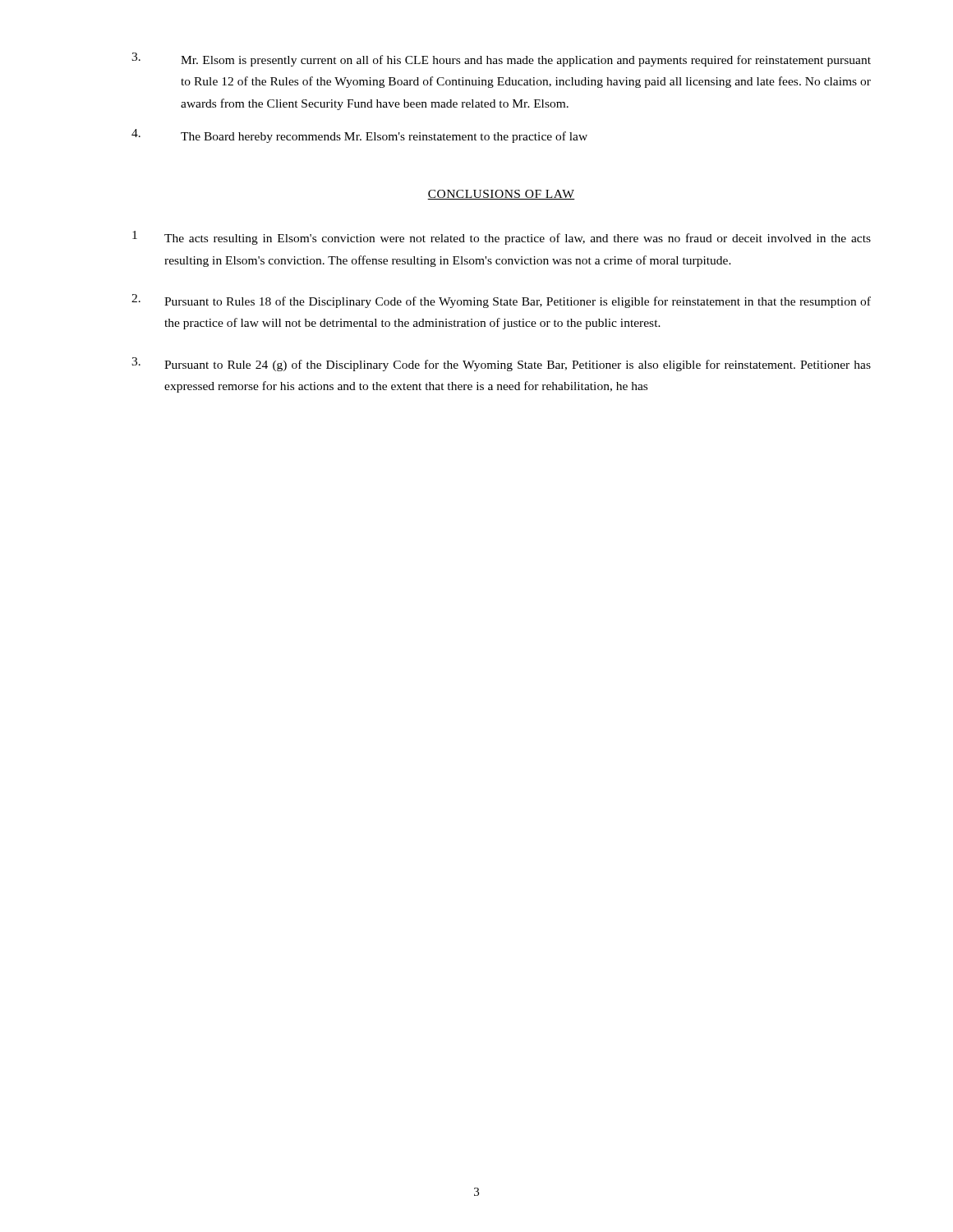Locate the block starting "3. Mr. Elsom is"
Image resolution: width=953 pixels, height=1232 pixels.
click(501, 82)
